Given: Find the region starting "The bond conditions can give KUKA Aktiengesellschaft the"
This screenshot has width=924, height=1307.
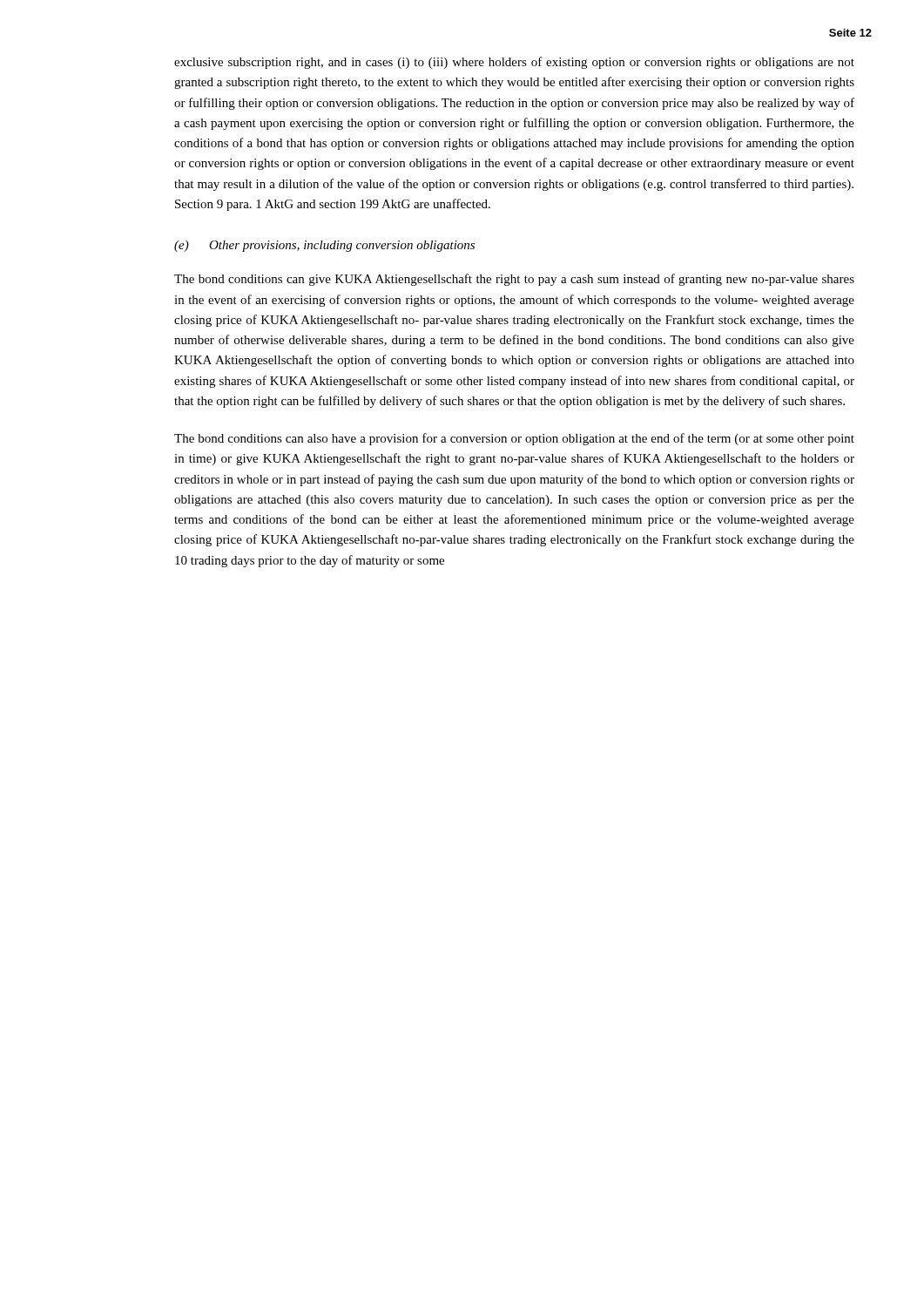Looking at the screenshot, I should coord(514,340).
